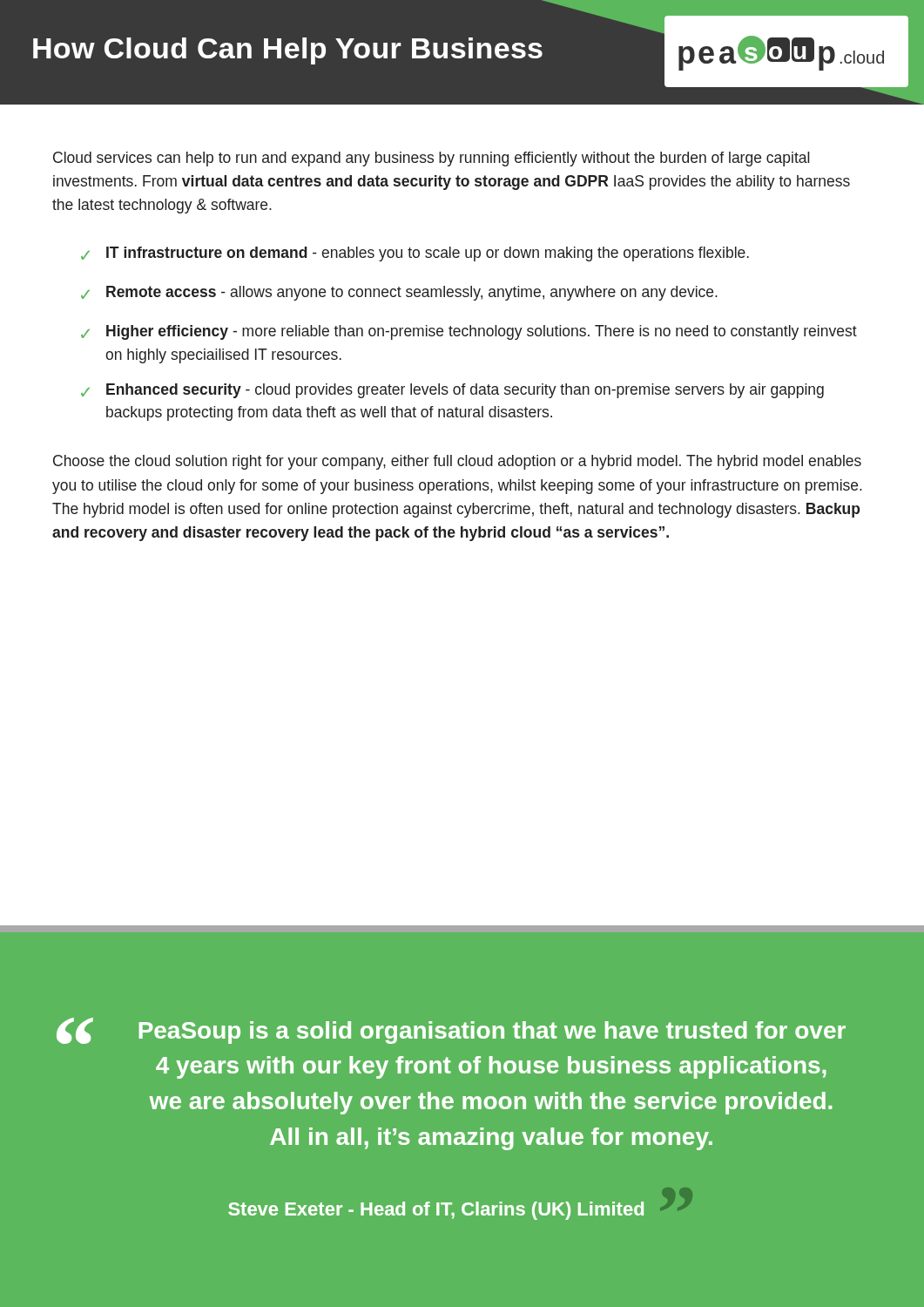Screen dimensions: 1307x924
Task: Locate the block of text that opens with "Steve Exeter - Head of IT,"
Action: coord(436,1209)
